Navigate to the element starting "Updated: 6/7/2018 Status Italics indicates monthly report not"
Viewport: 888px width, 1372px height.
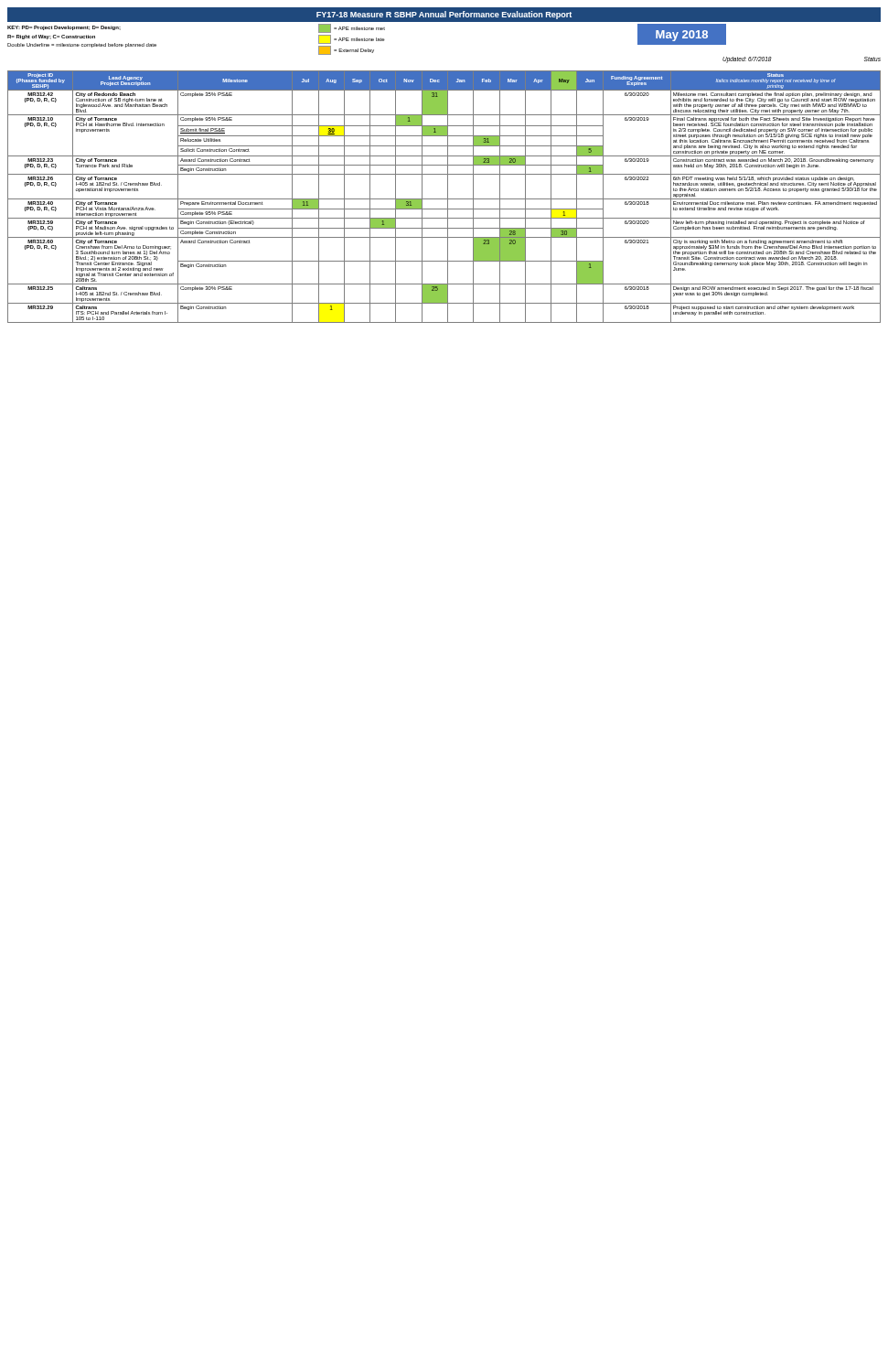(802, 59)
